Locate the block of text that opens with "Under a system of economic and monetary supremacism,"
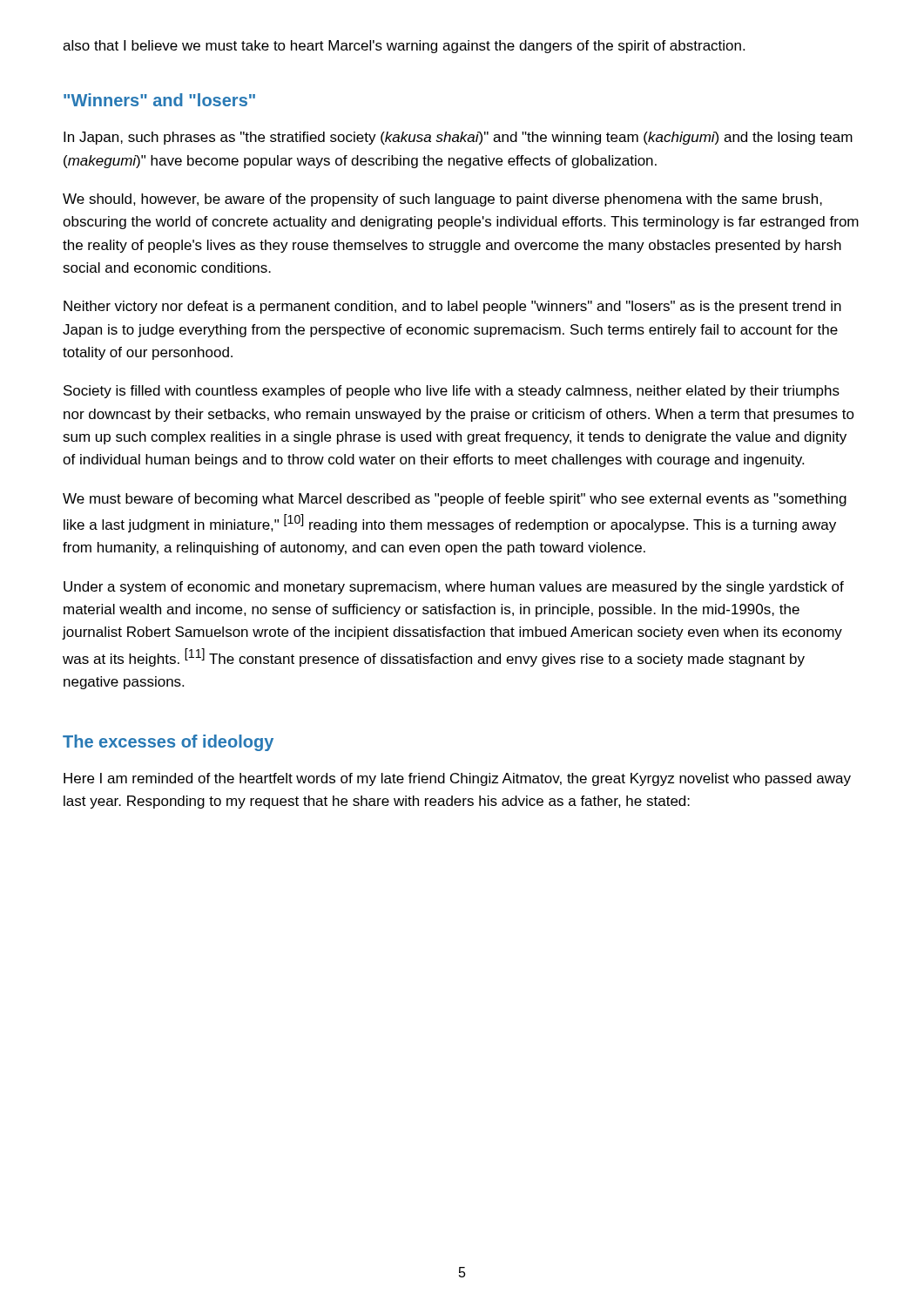Viewport: 924px width, 1307px height. pos(453,634)
